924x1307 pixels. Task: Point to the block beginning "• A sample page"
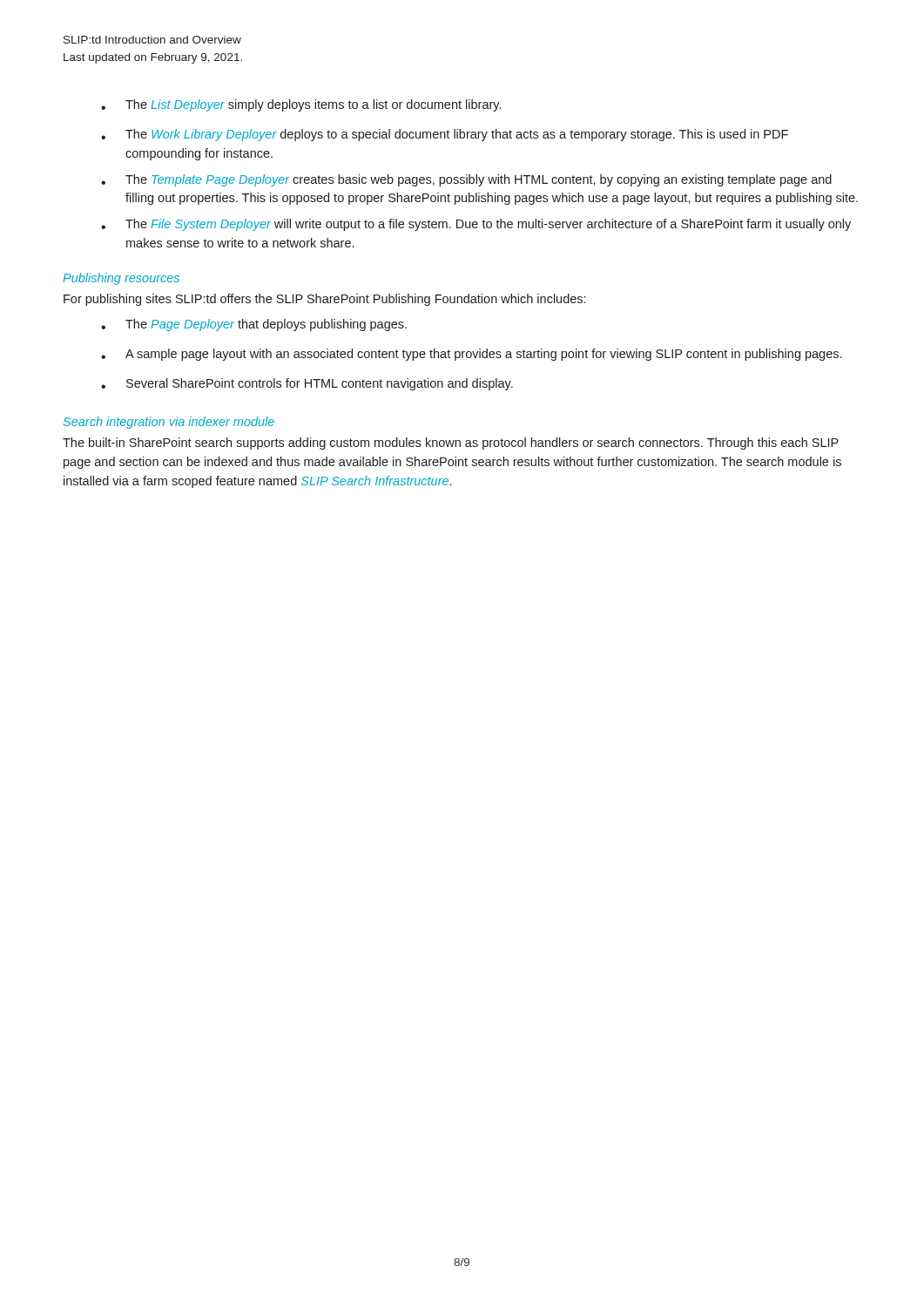[478, 357]
